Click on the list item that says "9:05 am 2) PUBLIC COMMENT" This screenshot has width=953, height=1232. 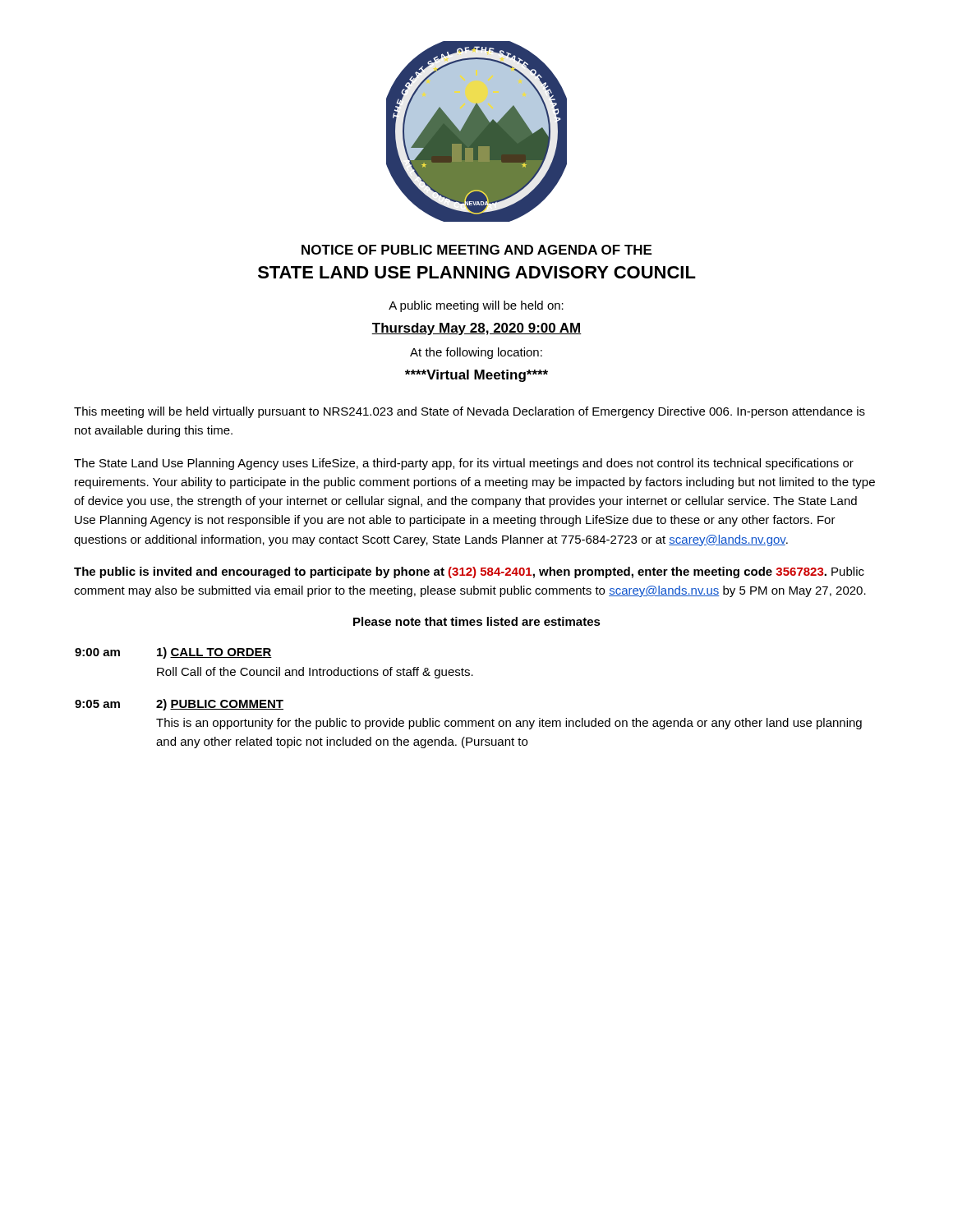[476, 722]
